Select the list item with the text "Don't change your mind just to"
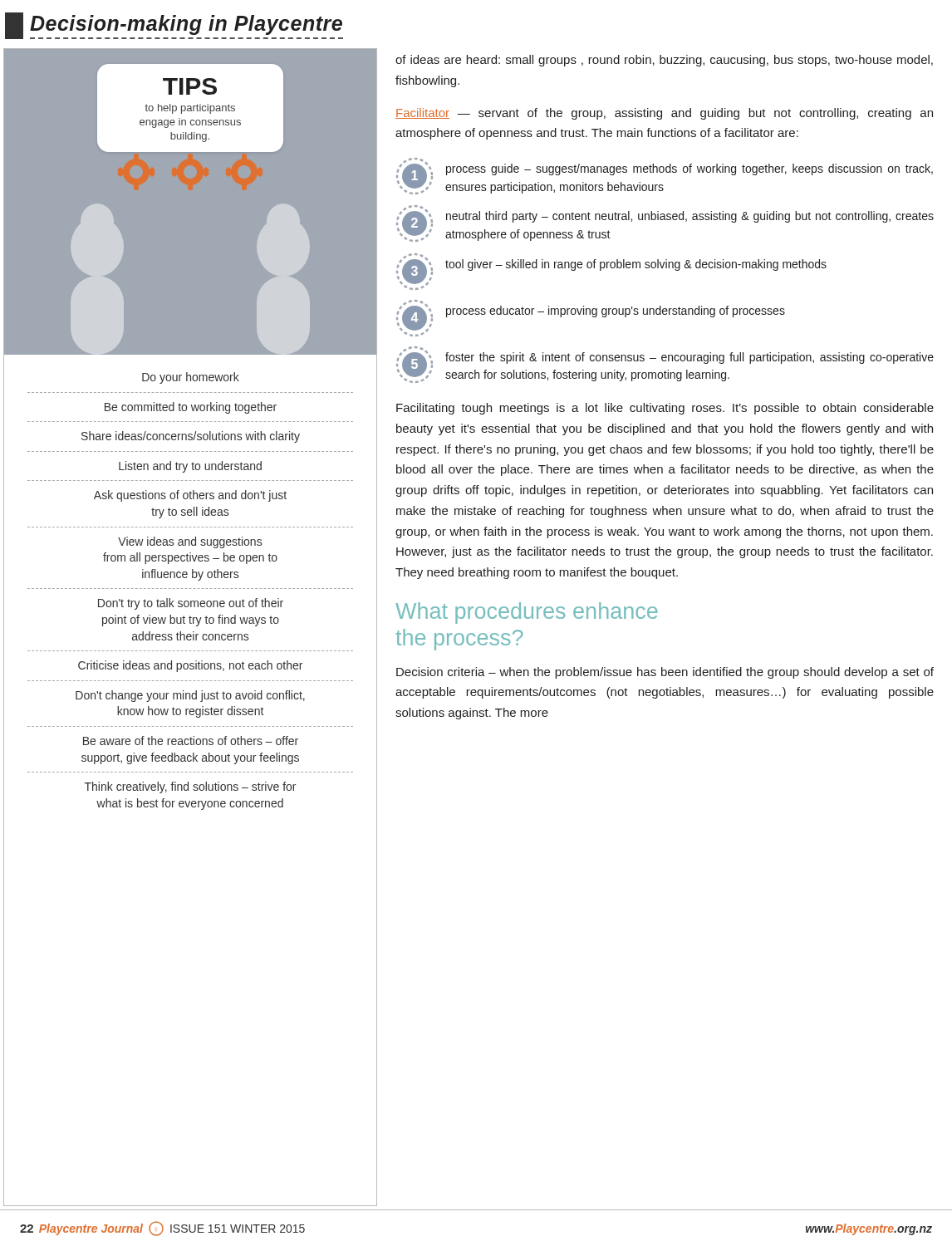952x1246 pixels. [x=190, y=703]
